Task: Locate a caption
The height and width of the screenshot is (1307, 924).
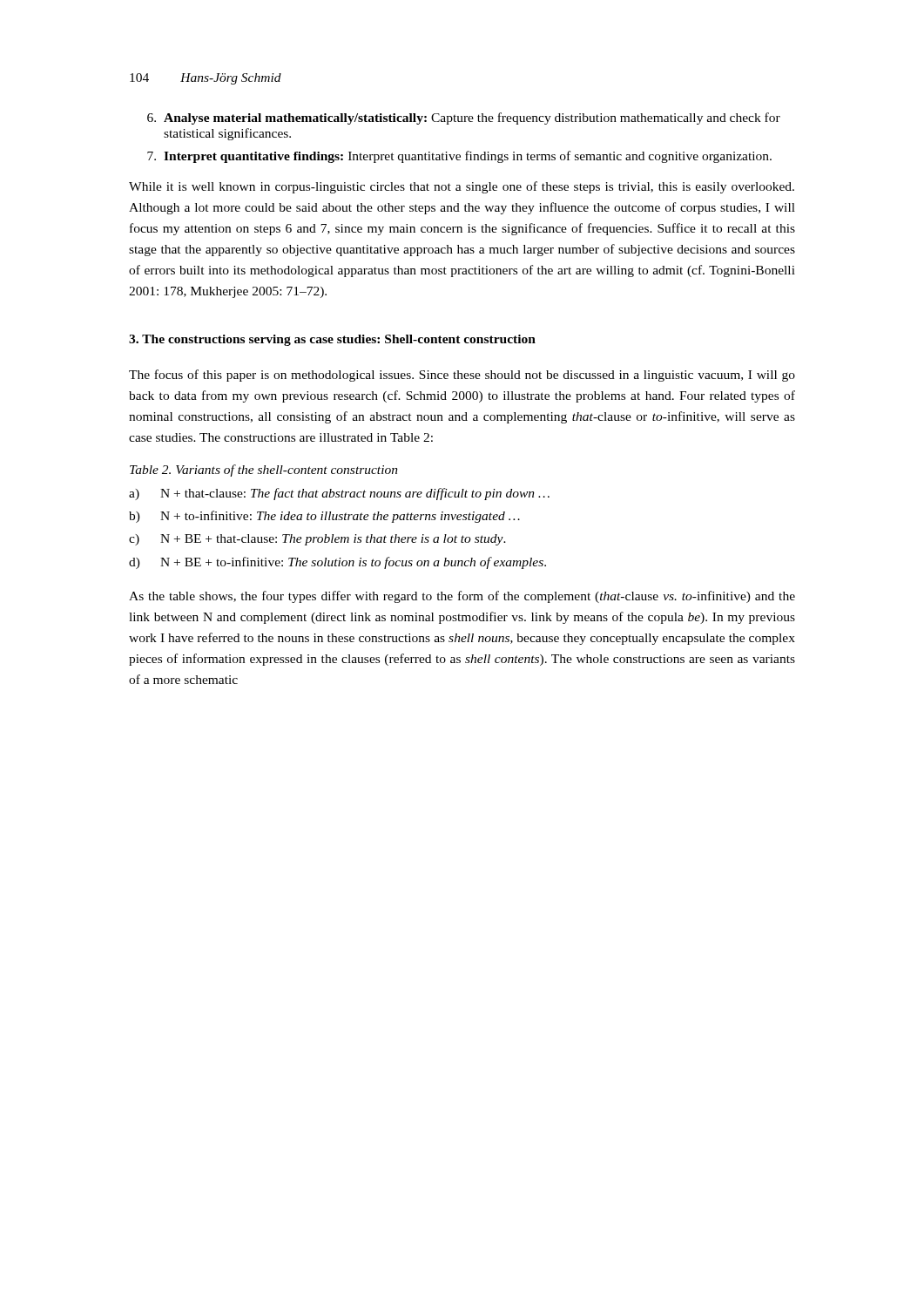Action: tap(263, 469)
